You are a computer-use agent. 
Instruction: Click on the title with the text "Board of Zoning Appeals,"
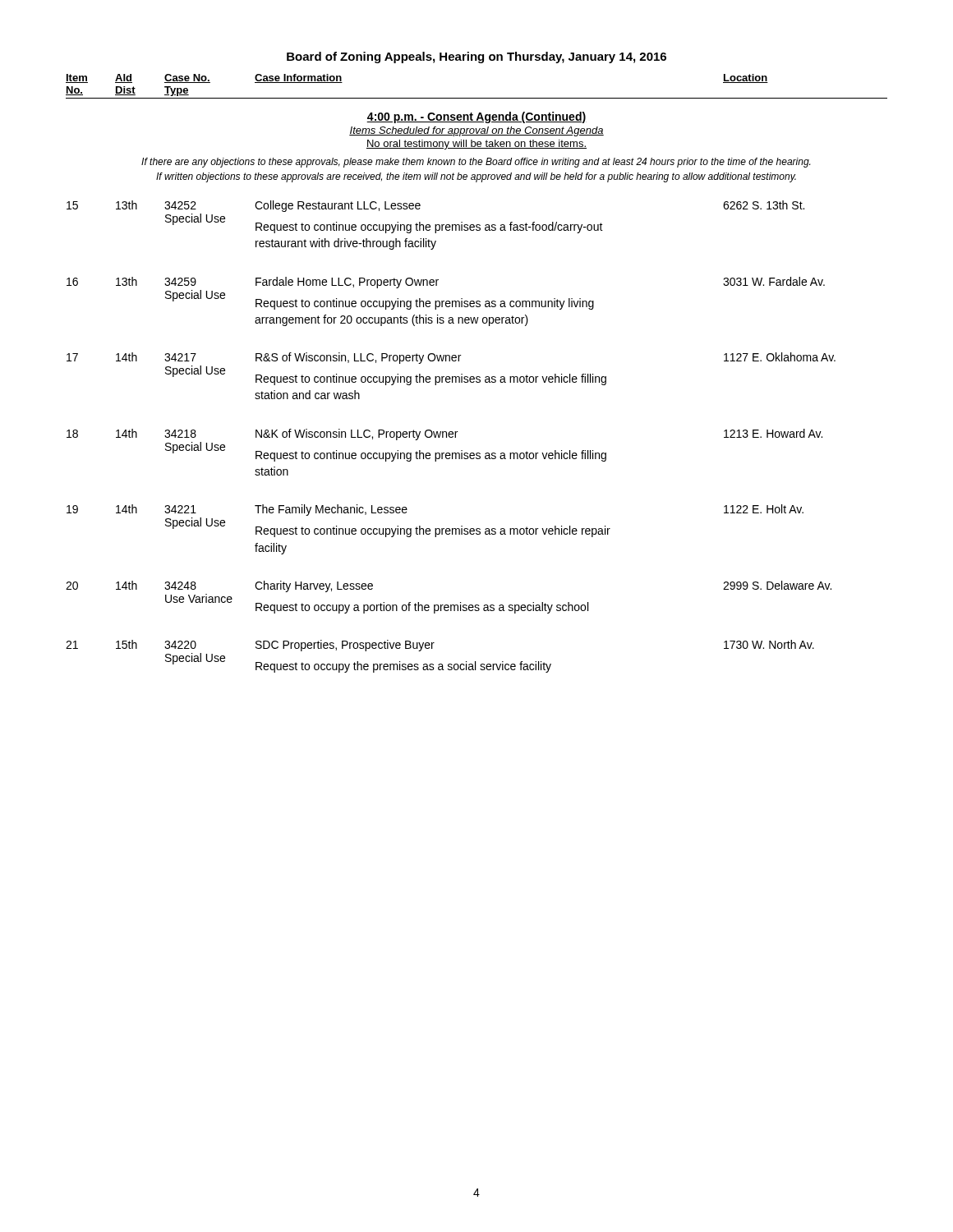[476, 56]
